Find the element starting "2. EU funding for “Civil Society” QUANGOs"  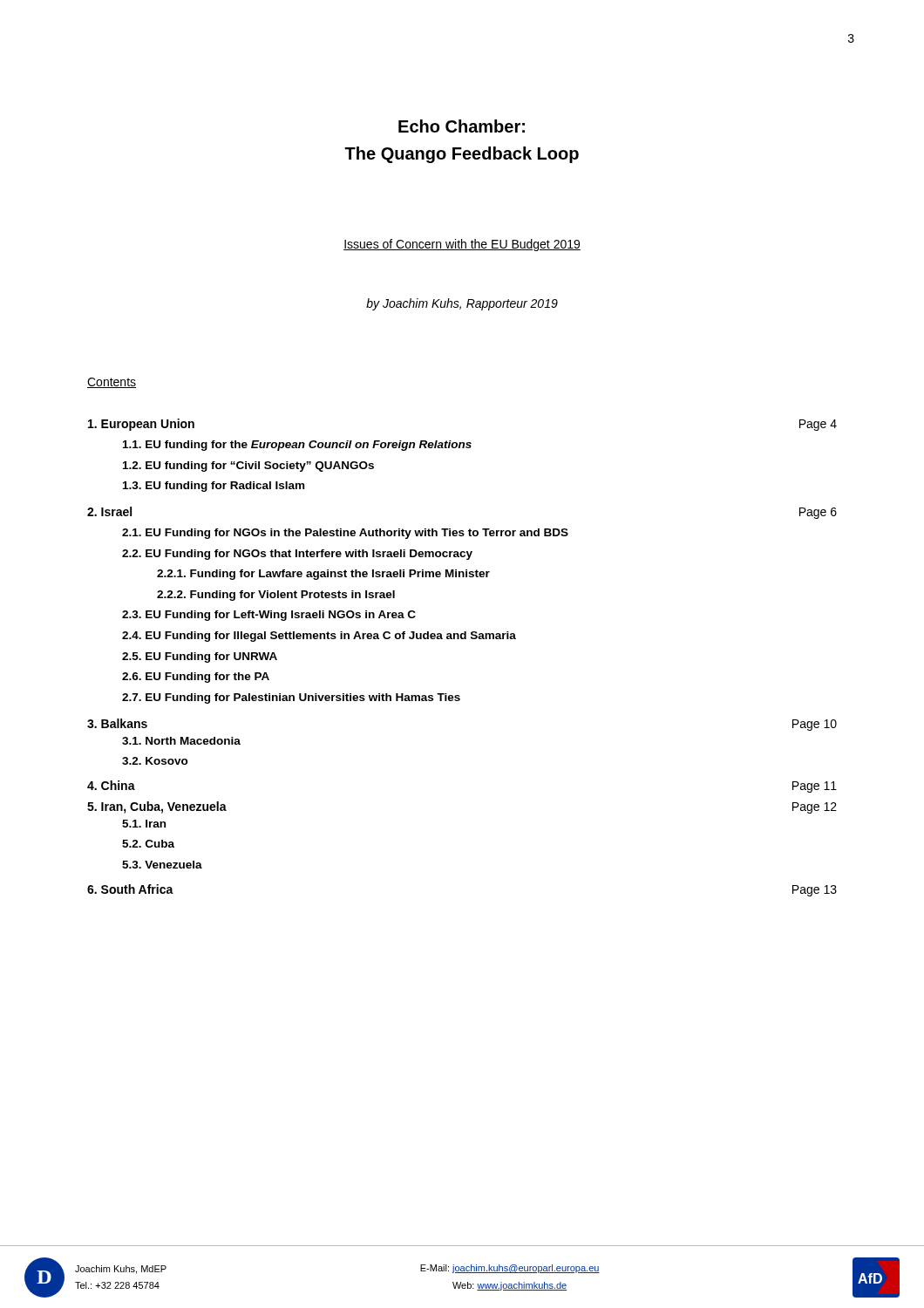pos(248,465)
